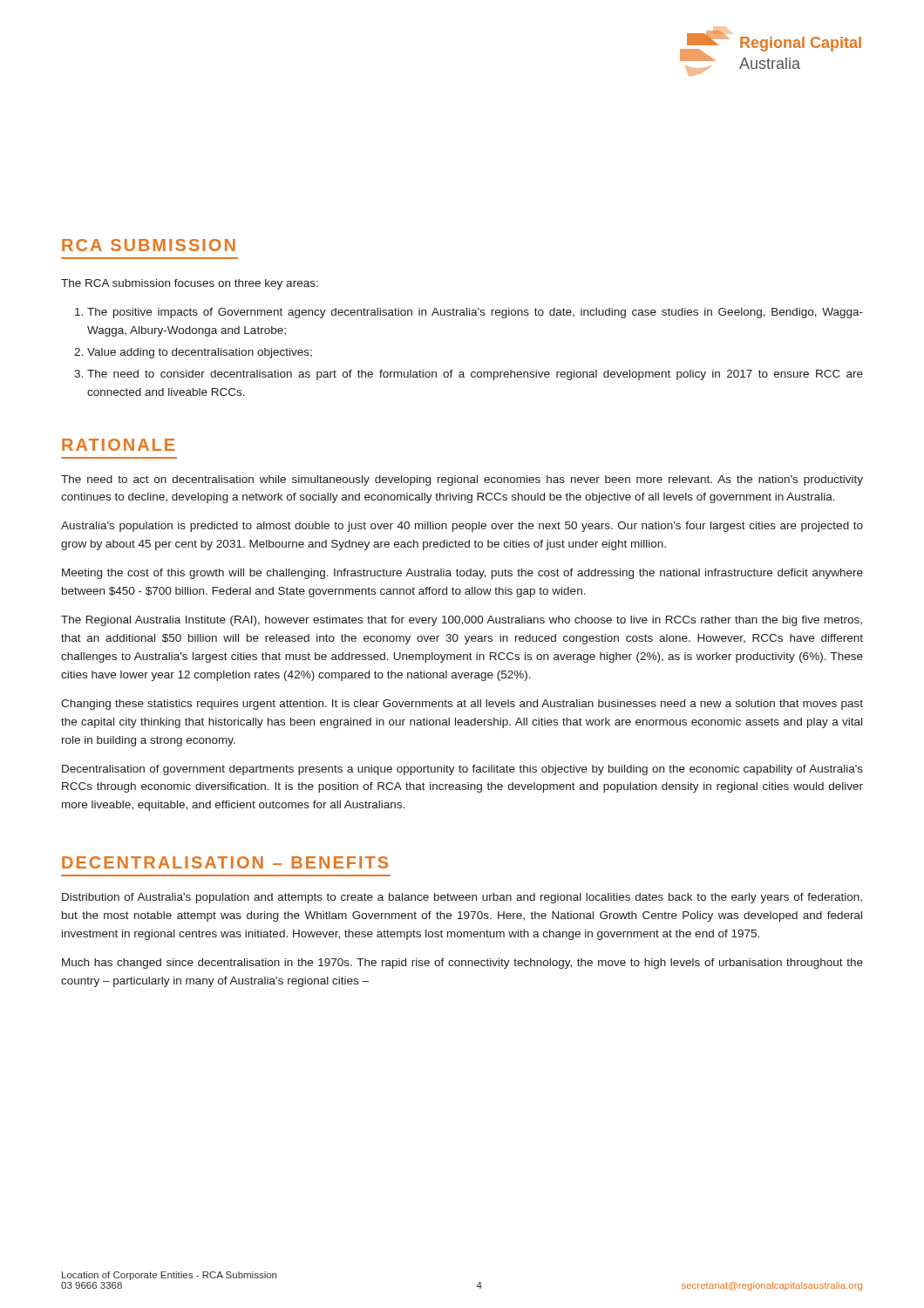924x1308 pixels.
Task: Find the text block that reads "Much has changed since decentralisation in"
Action: 462,971
